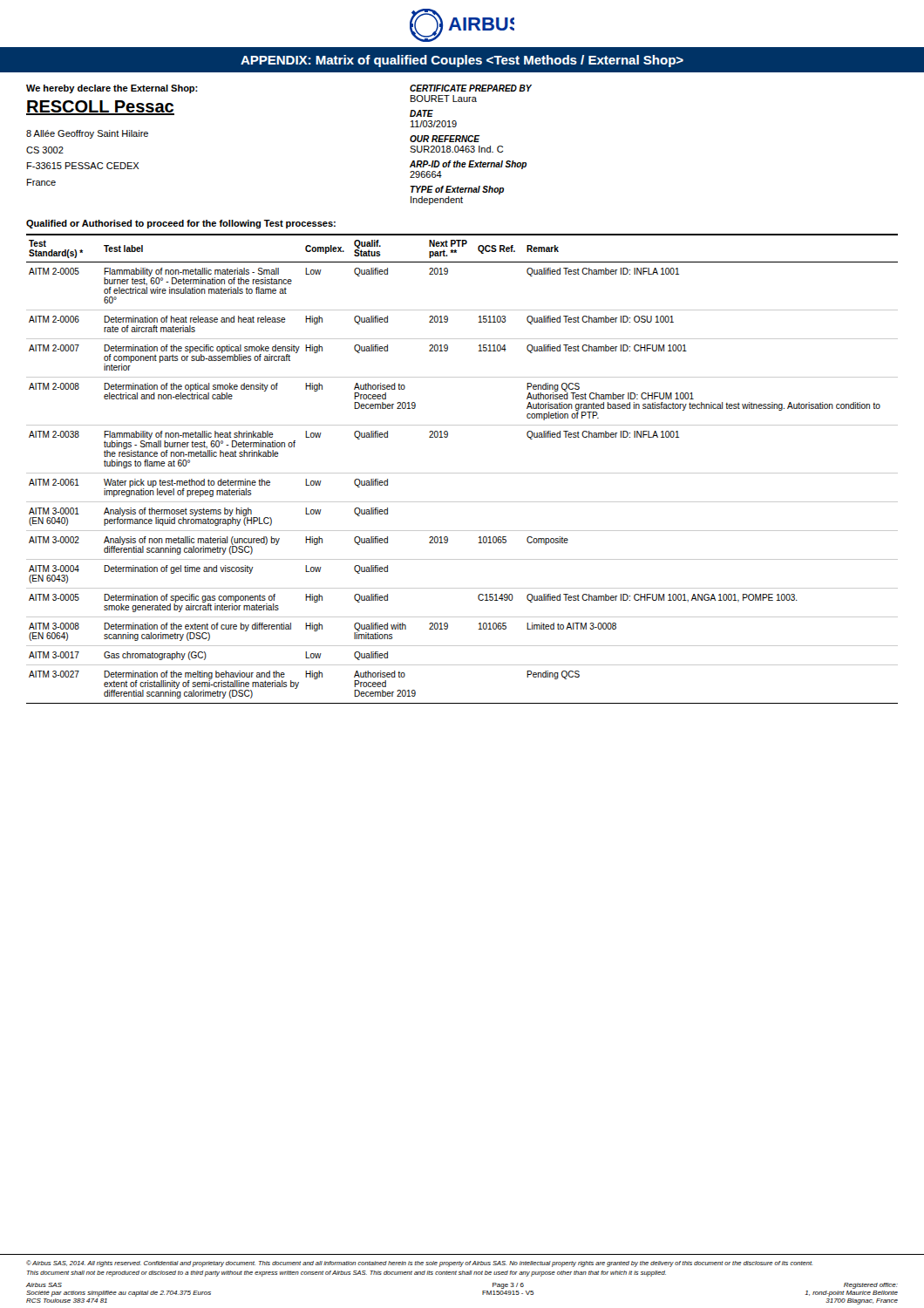Locate the block of text that opens with "8 Allée Geoffroy Saint Hilaire CS 3002 F-33615"
Viewport: 924px width, 1308px height.
pyautogui.click(x=87, y=158)
